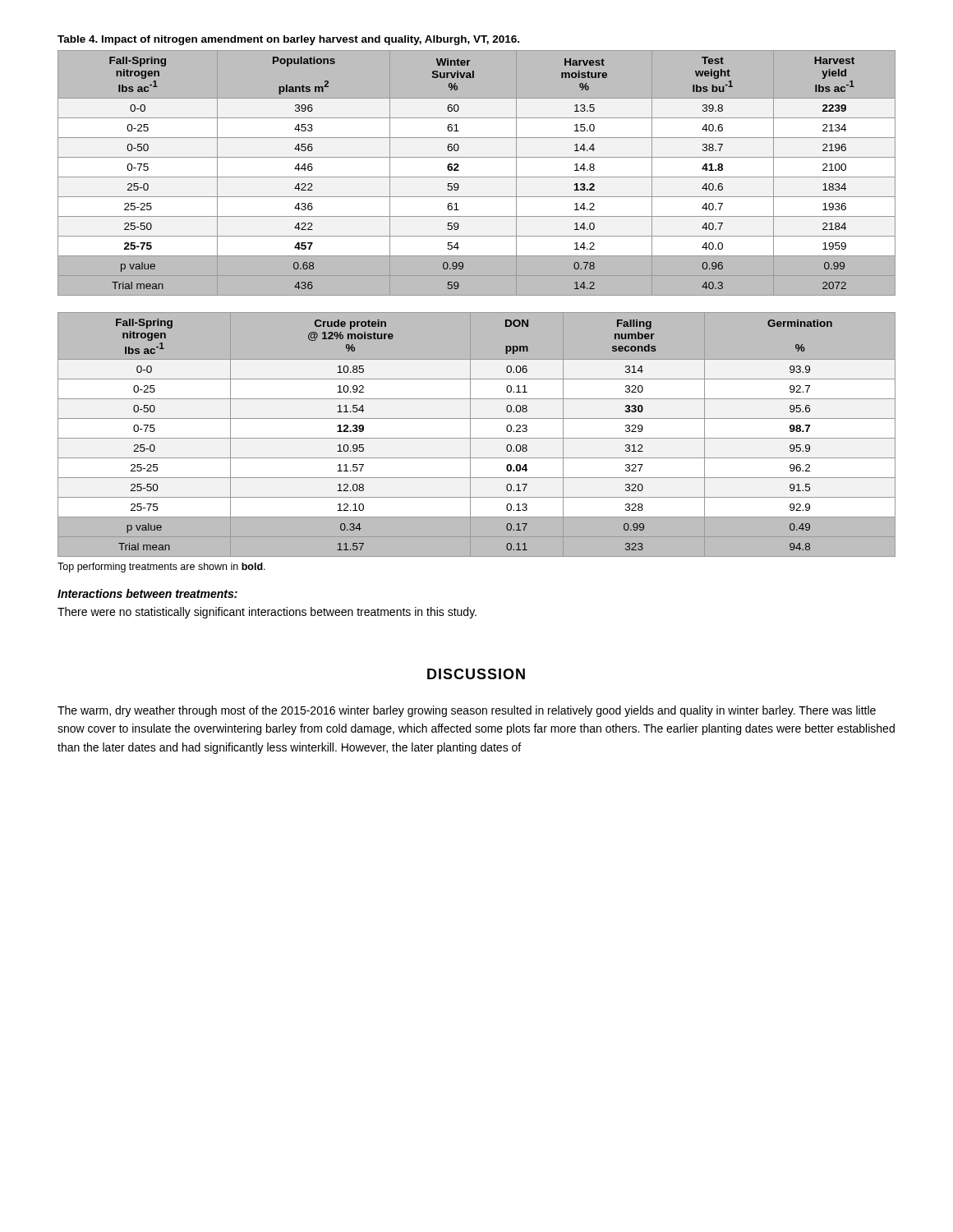This screenshot has width=953, height=1232.
Task: Find the table that mentions "Harvest yield lbs ac"
Action: click(x=476, y=173)
